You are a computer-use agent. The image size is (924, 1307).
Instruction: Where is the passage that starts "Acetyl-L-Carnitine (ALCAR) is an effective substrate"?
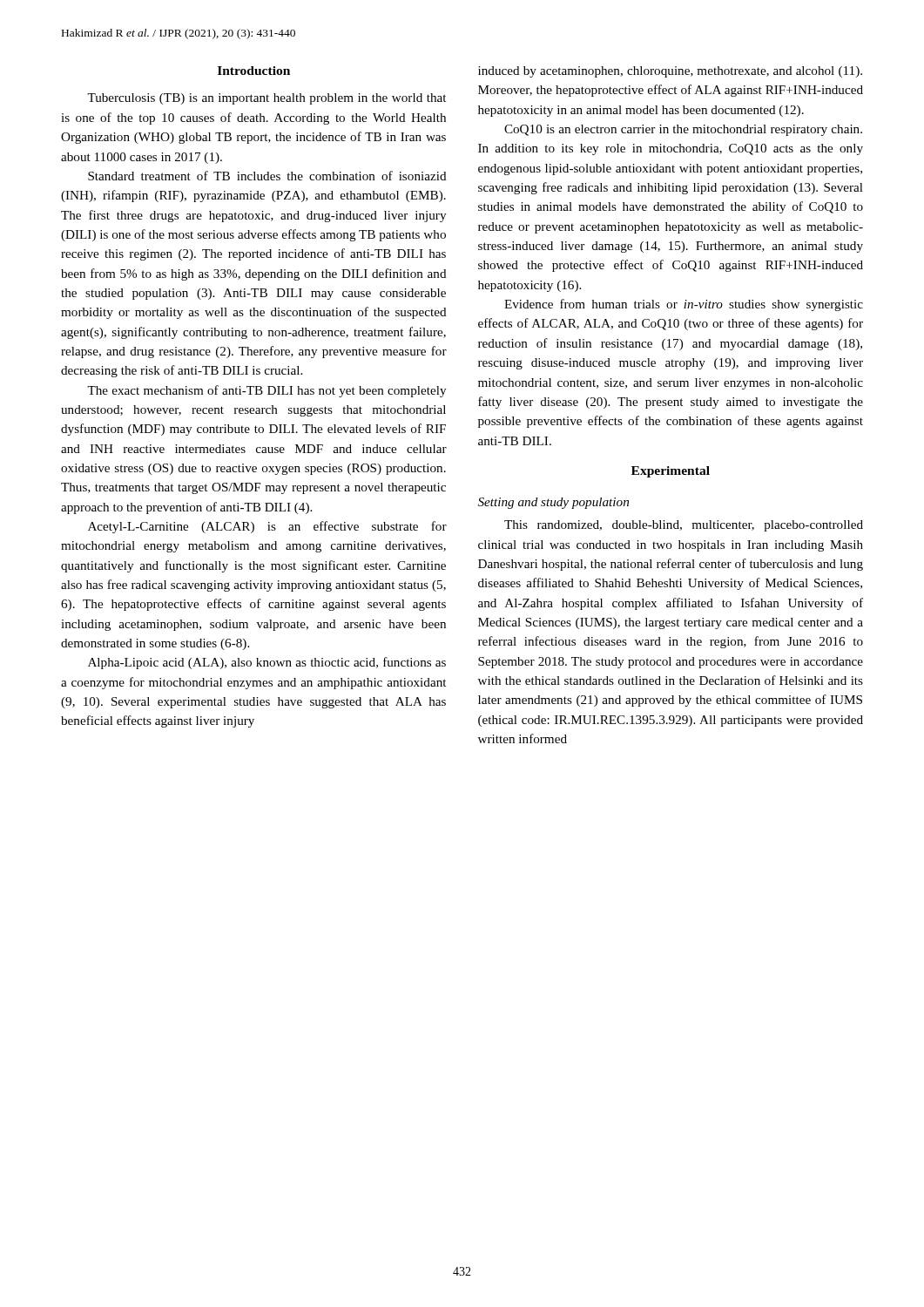pyautogui.click(x=254, y=585)
